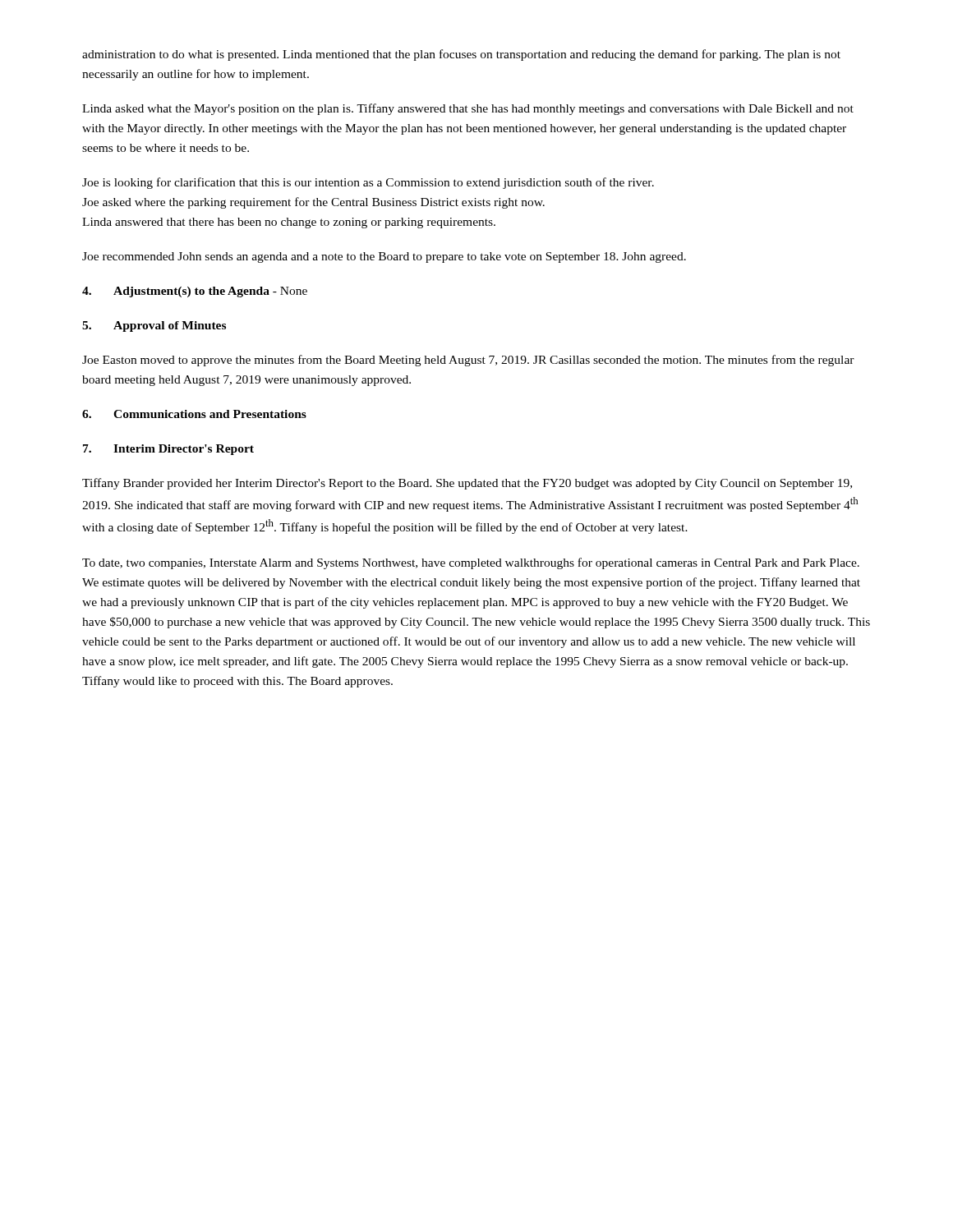Locate the block of text that opens with "administration to do what is presented."
The width and height of the screenshot is (953, 1232).
[461, 64]
